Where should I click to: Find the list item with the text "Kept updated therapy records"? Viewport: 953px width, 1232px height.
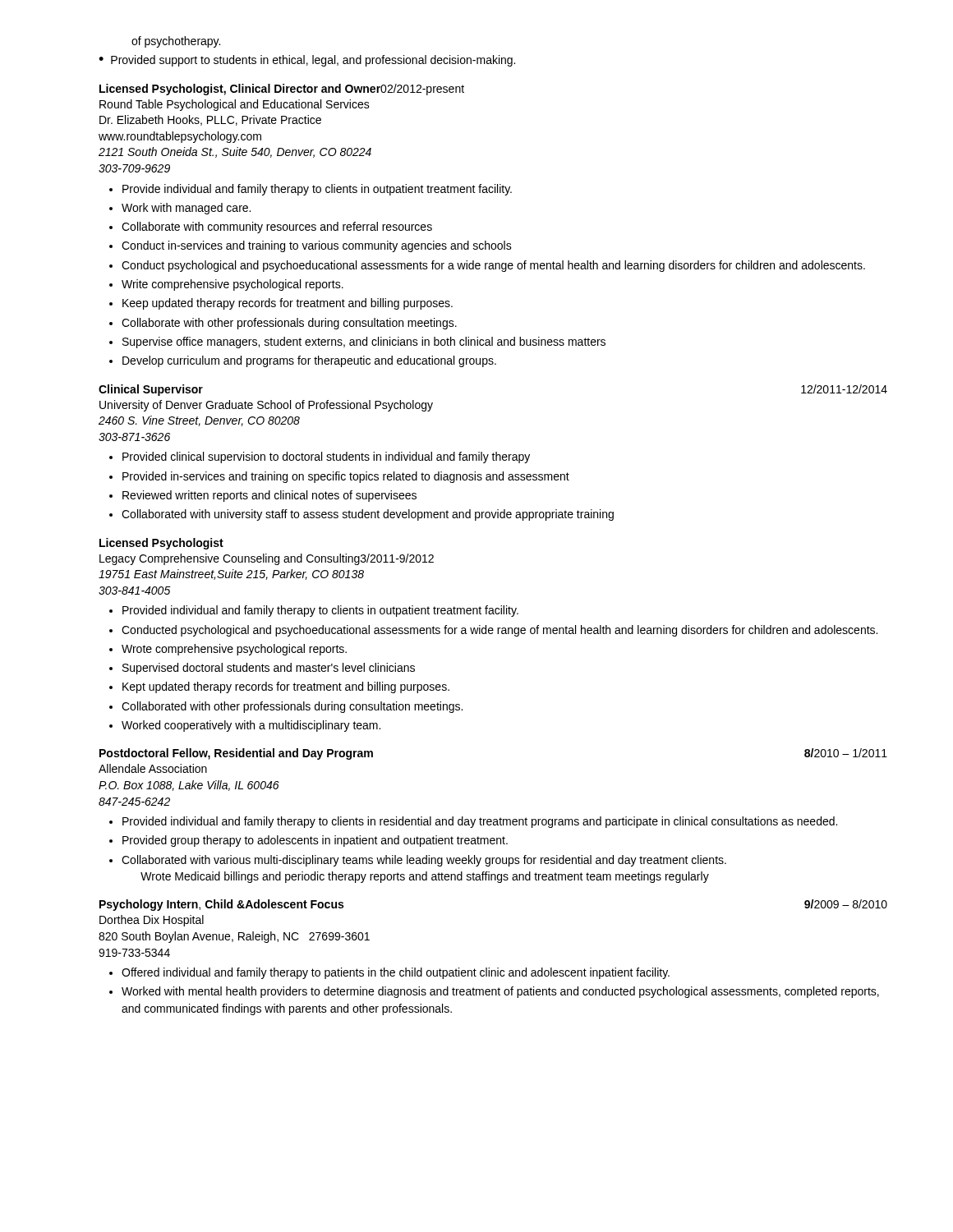286,687
